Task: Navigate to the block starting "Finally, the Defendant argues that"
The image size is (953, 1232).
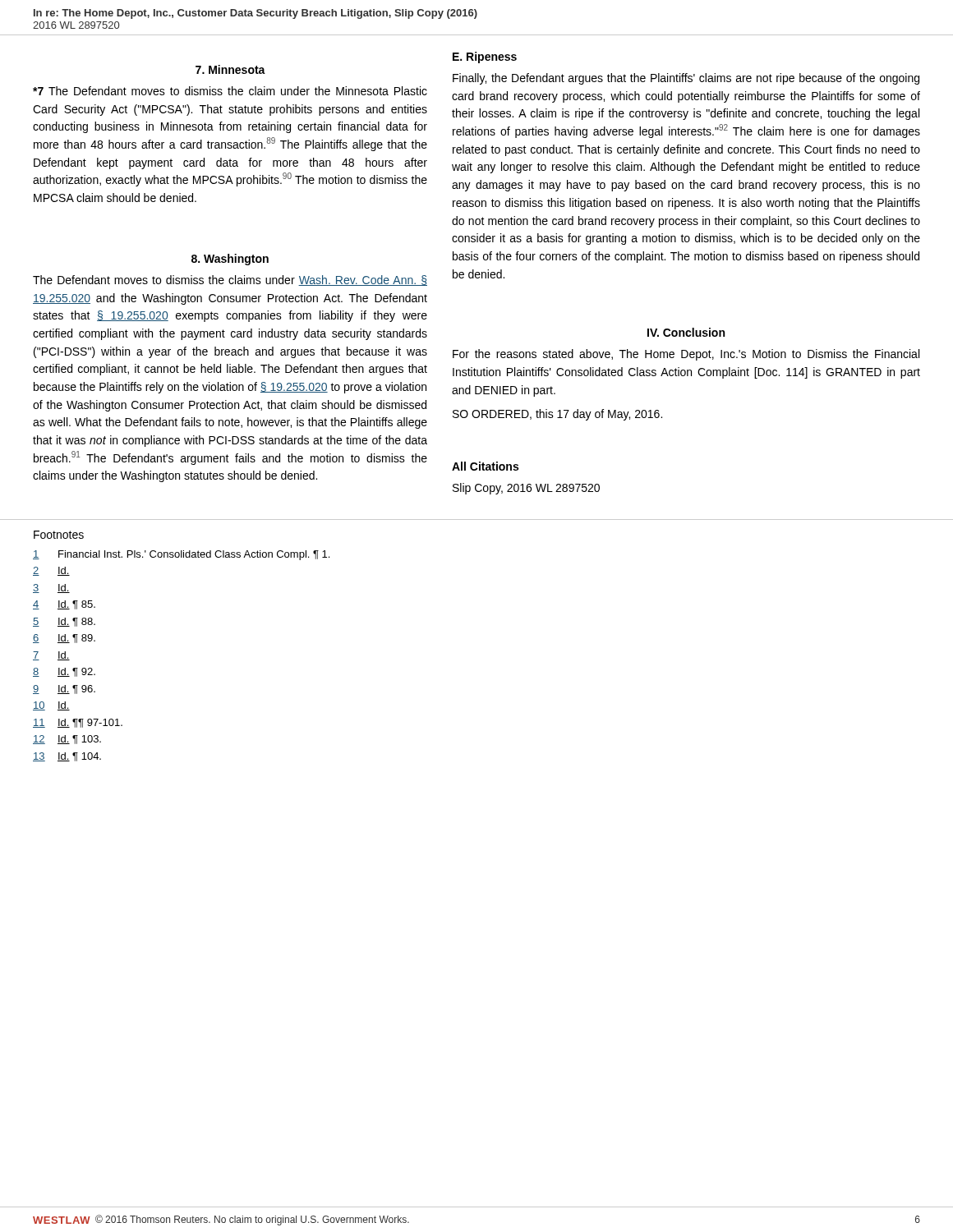Action: [686, 176]
